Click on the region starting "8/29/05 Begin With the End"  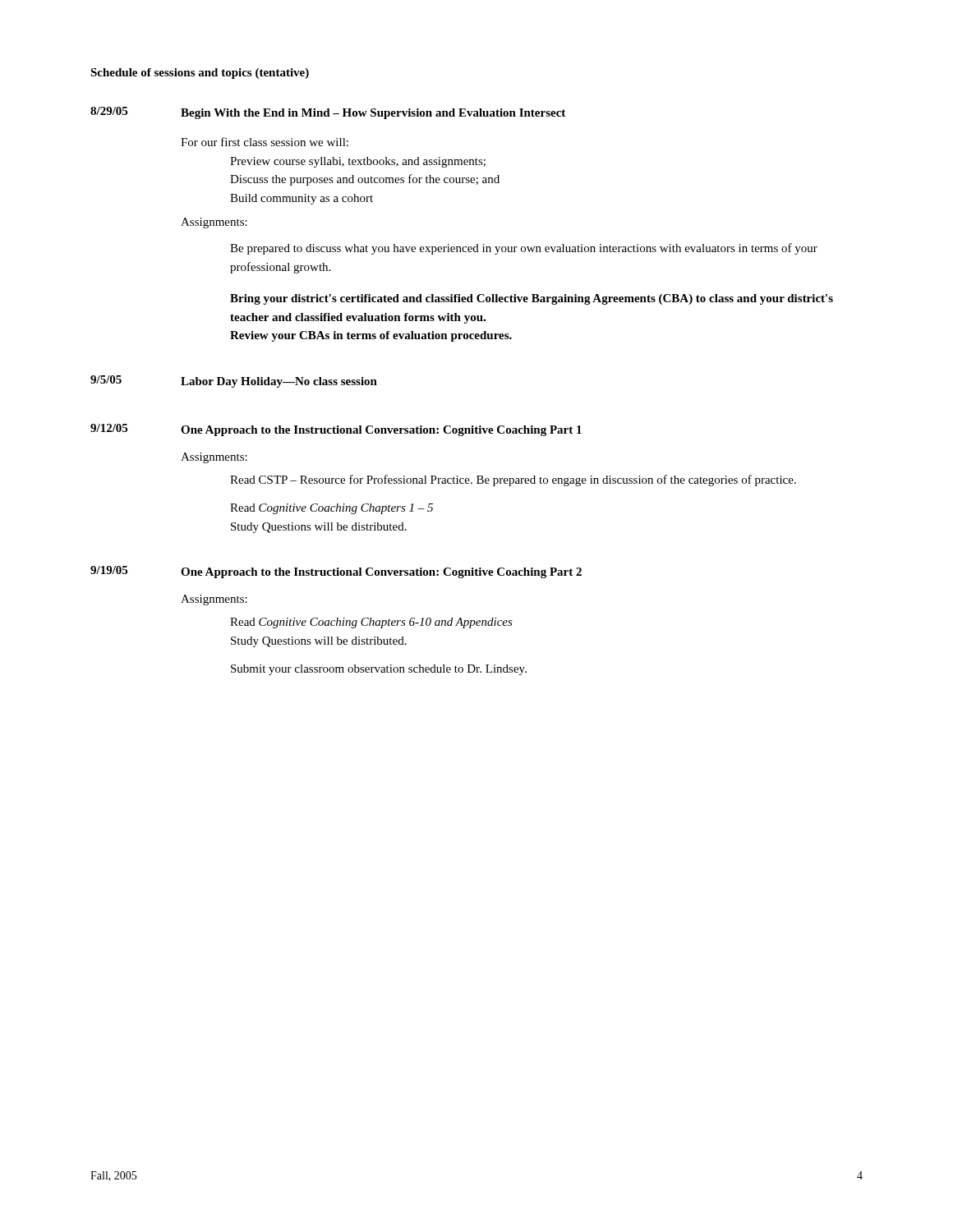pos(328,113)
